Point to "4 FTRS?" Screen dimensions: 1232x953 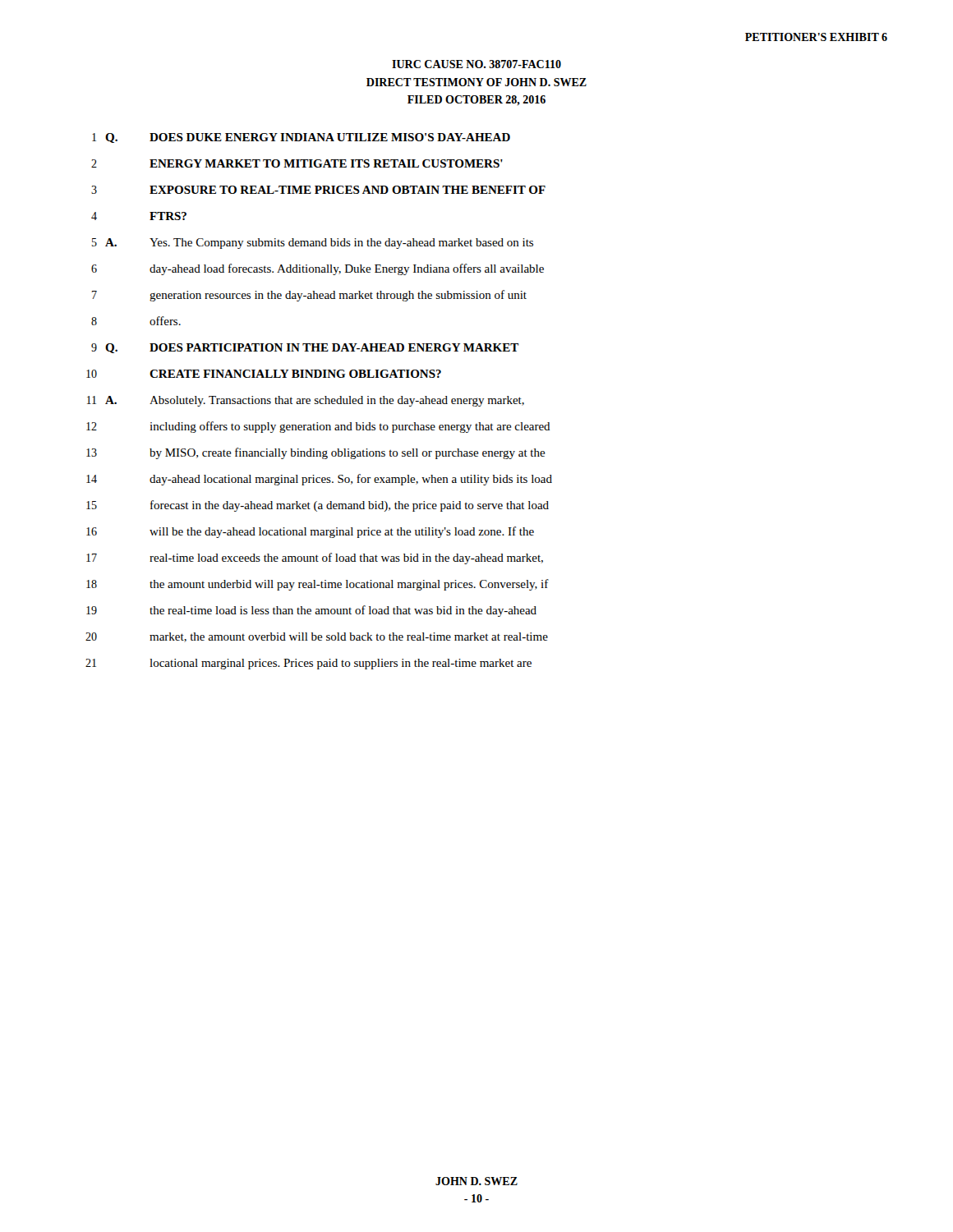[x=93, y=216]
